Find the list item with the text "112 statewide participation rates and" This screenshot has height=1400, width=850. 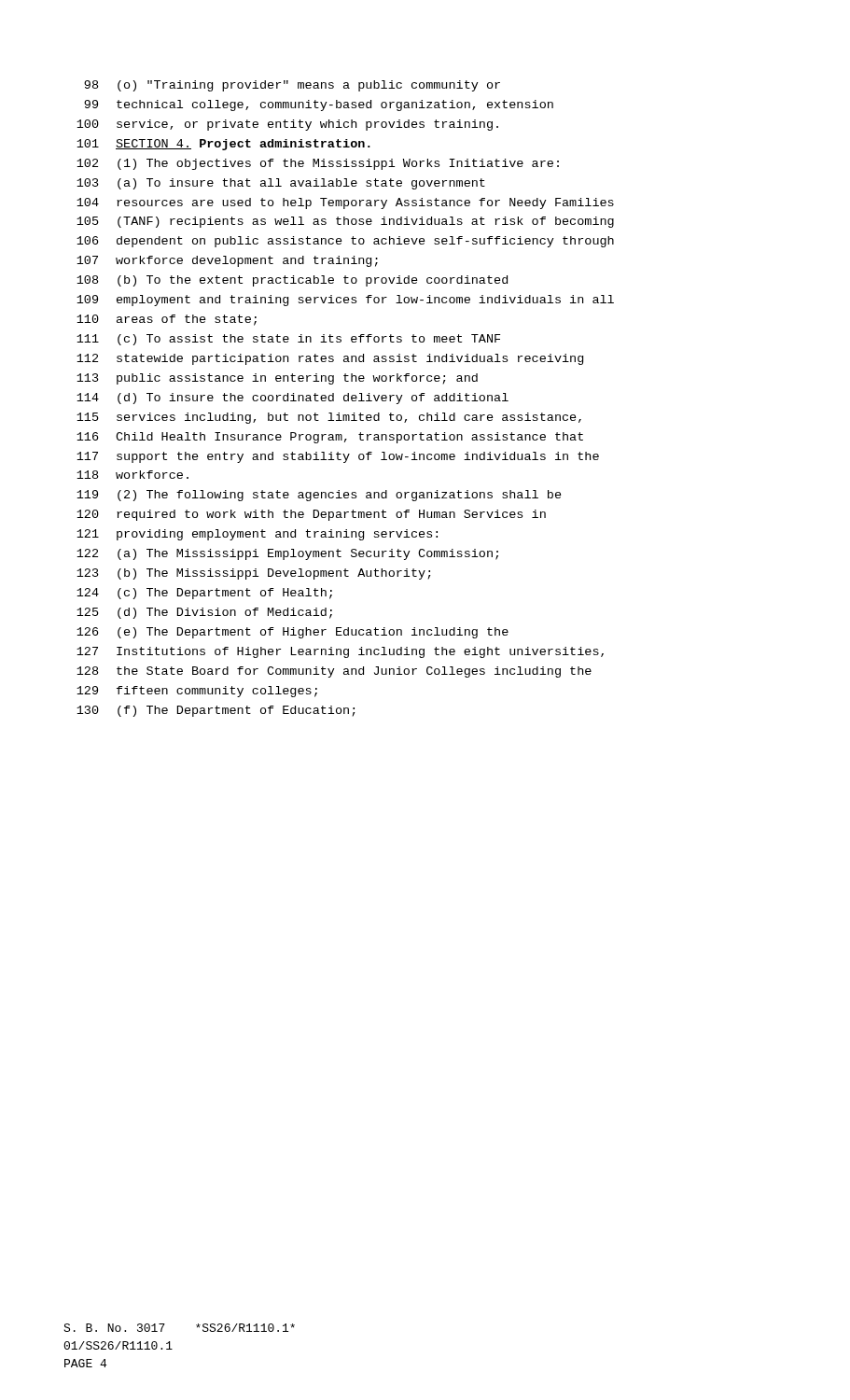click(x=425, y=360)
